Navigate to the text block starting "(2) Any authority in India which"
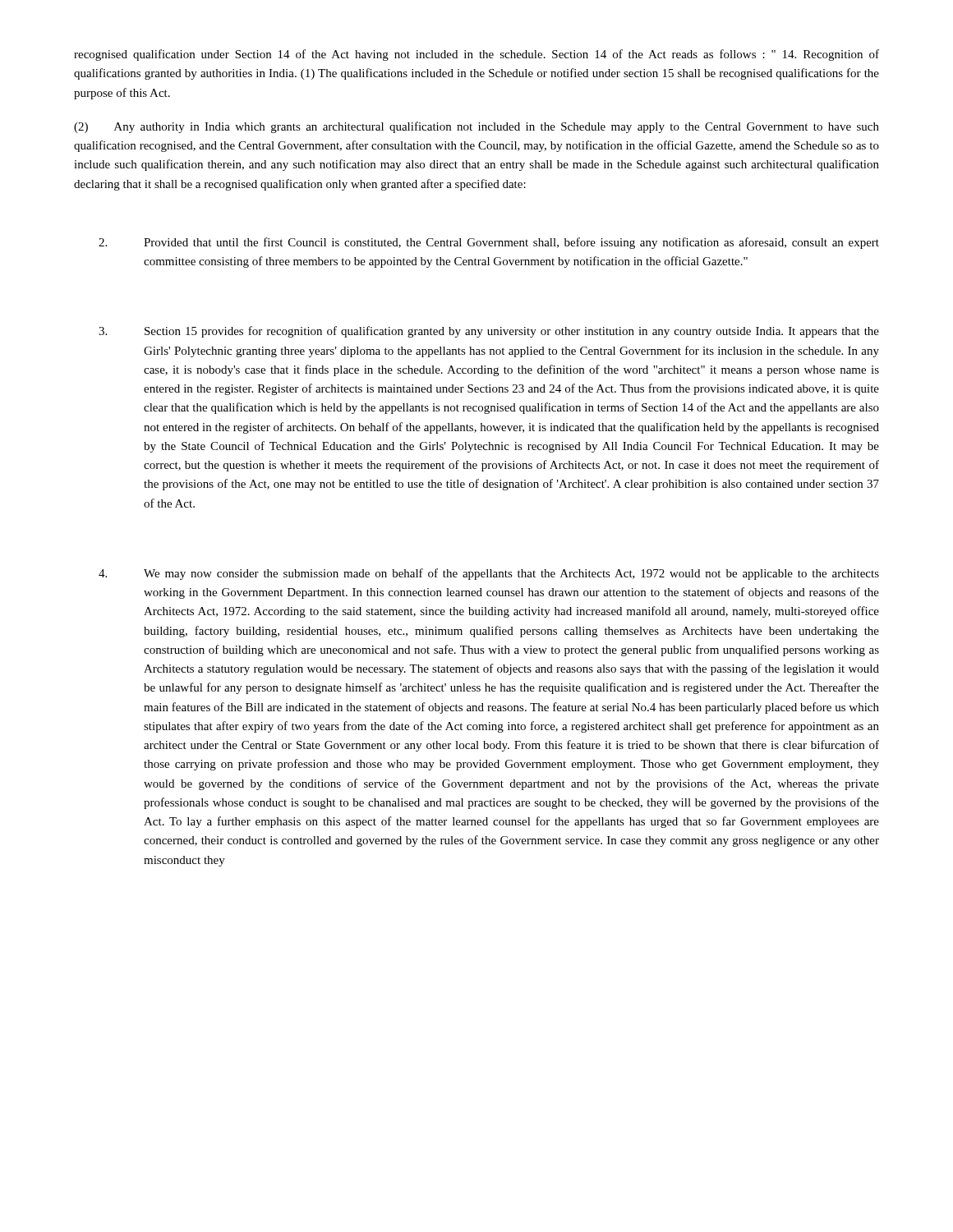The height and width of the screenshot is (1232, 953). coord(476,155)
